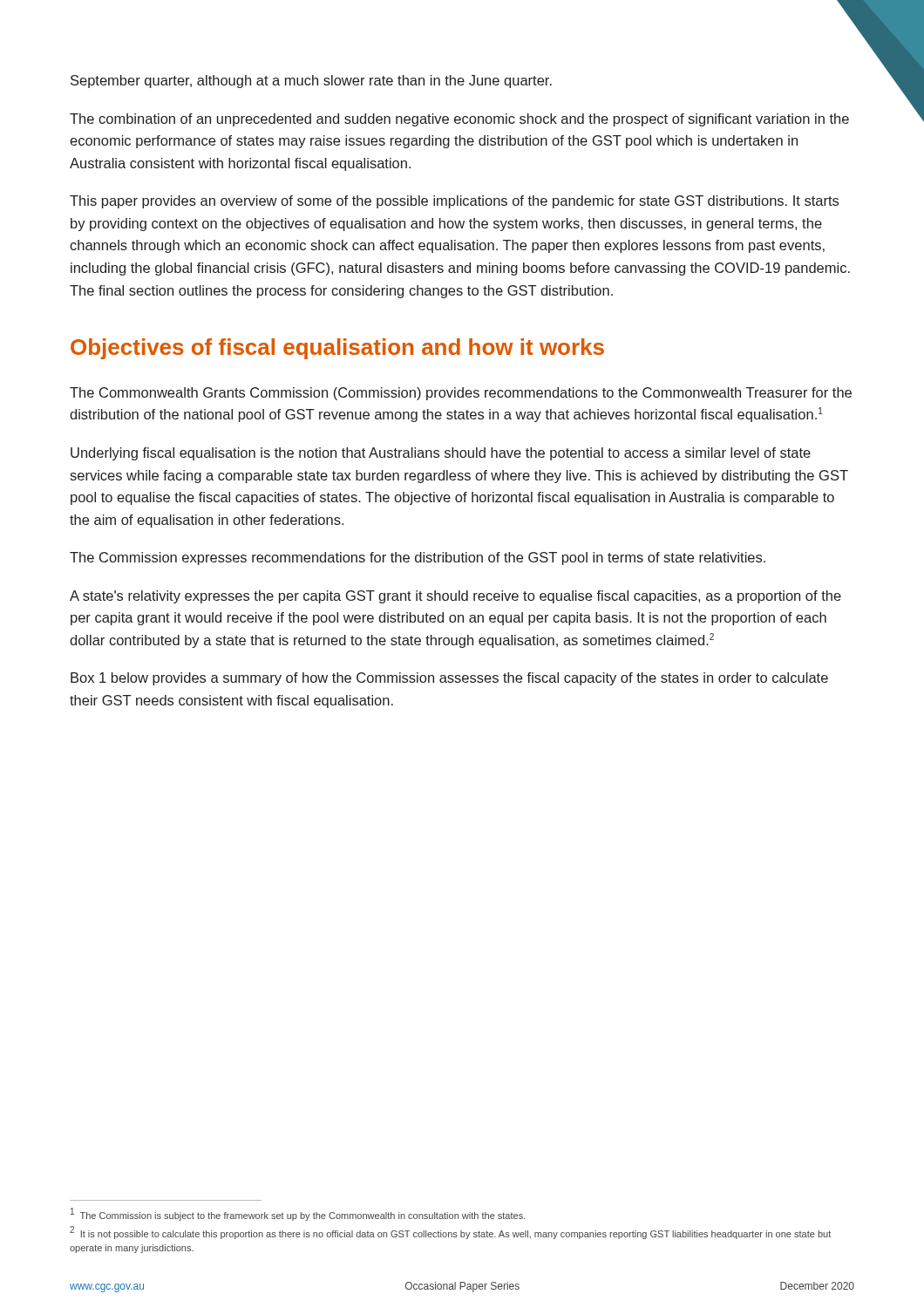Select the text block that says "A state's relativity expresses the per capita GST"

tap(456, 618)
